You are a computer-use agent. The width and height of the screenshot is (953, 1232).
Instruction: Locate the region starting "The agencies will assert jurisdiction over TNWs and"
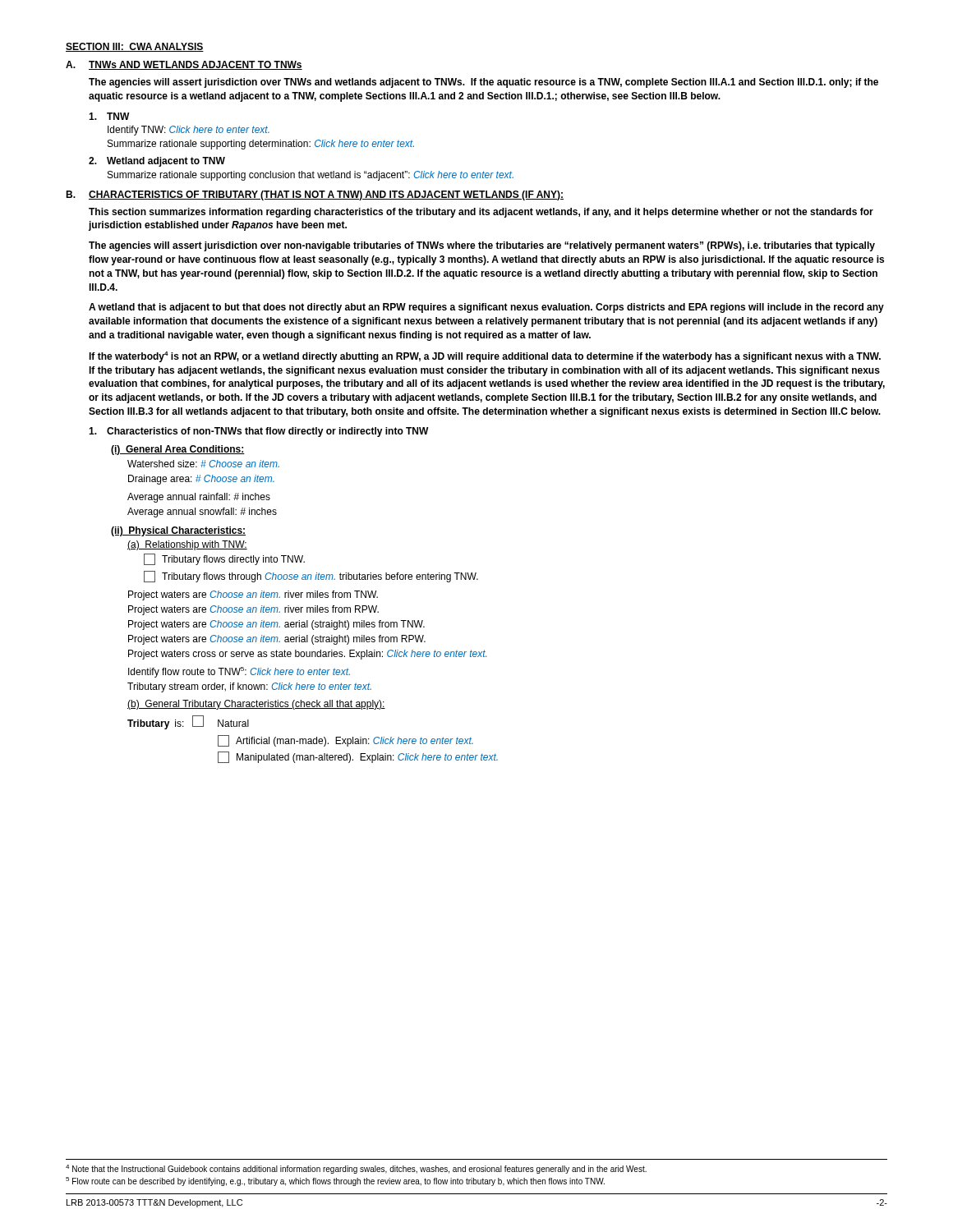tap(484, 89)
